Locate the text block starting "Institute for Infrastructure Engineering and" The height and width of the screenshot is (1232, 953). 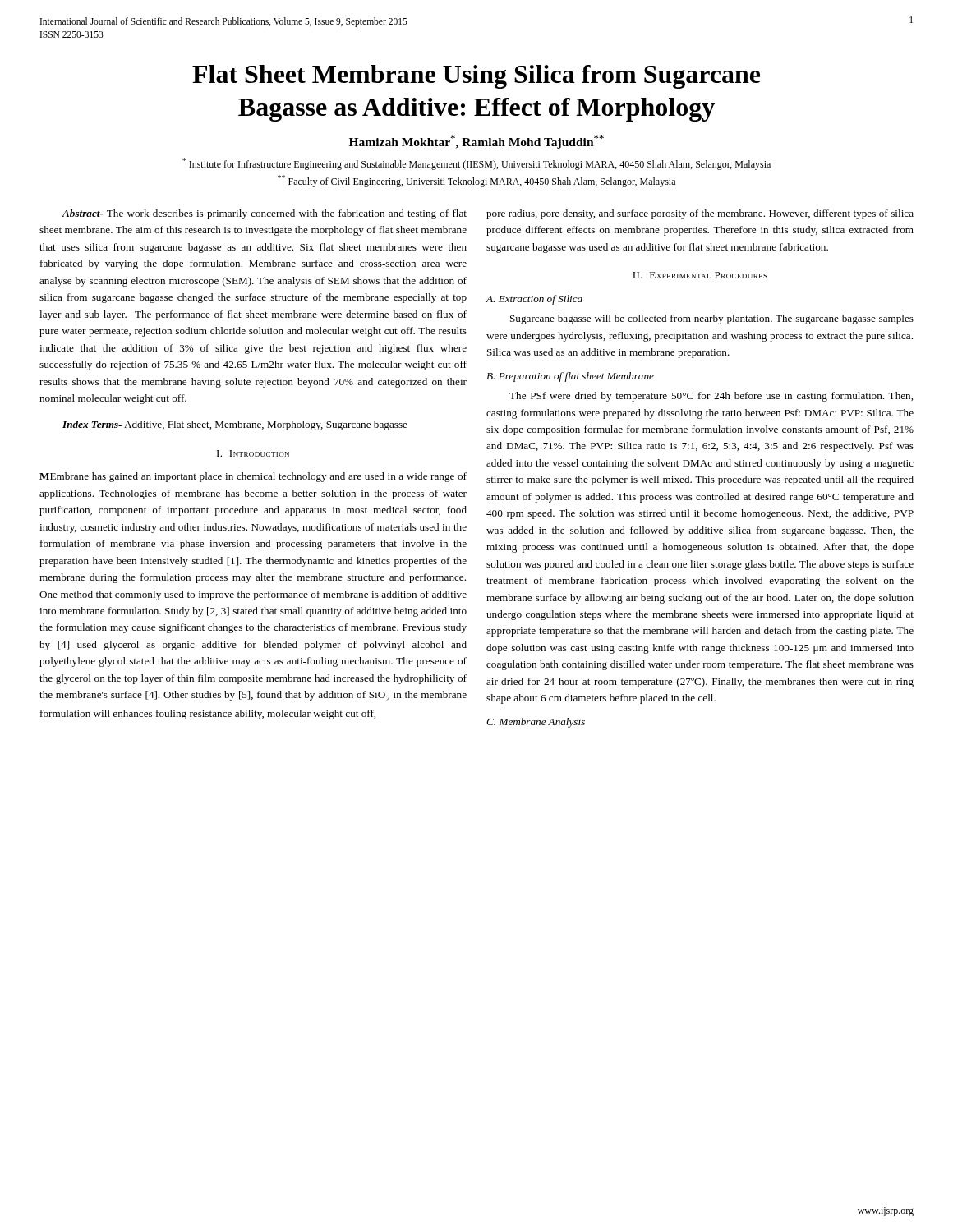point(476,172)
